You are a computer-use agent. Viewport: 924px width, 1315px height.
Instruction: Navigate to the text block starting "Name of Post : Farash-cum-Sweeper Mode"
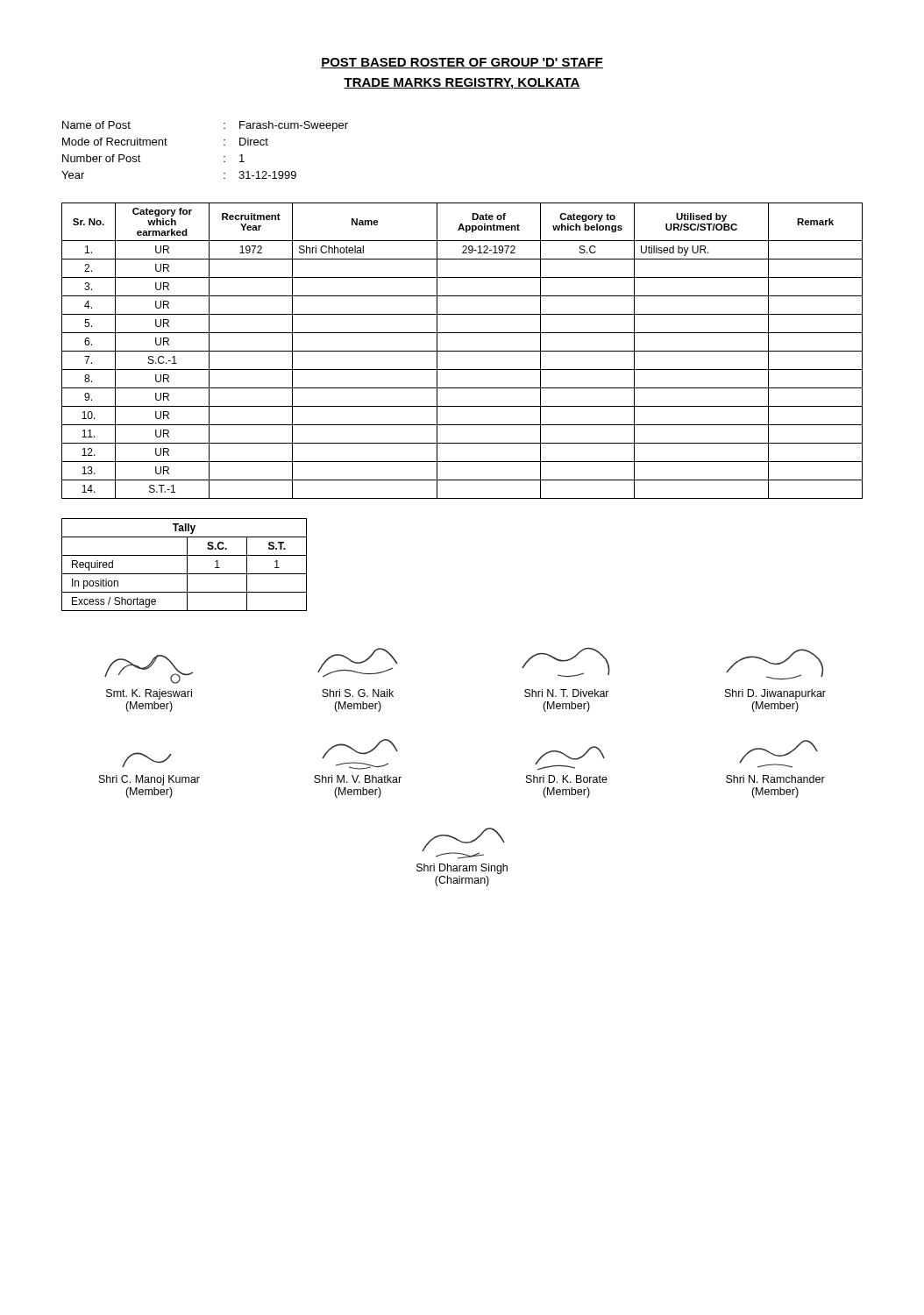click(x=100, y=126)
